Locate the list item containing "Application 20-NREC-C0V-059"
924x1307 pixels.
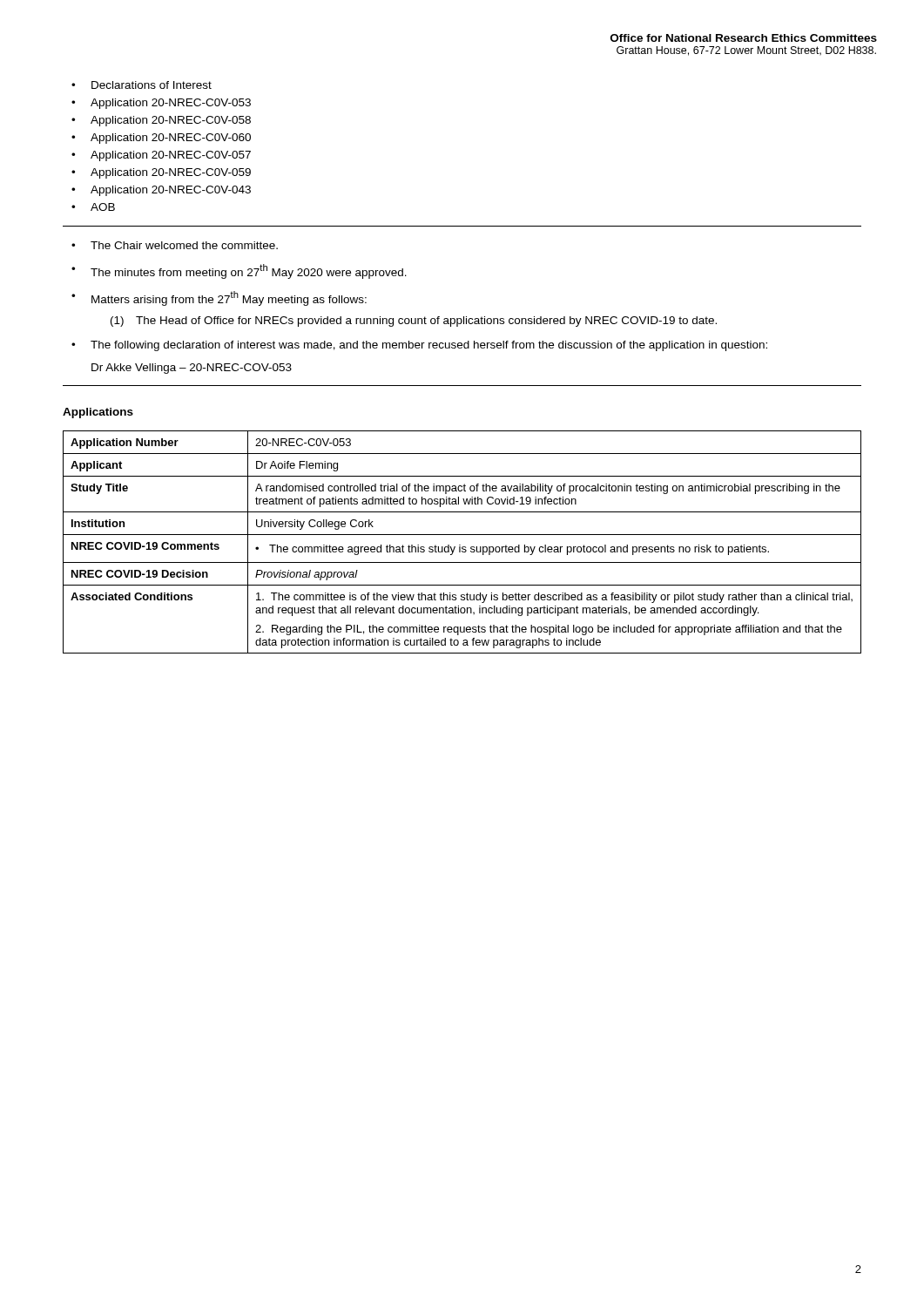coord(171,172)
